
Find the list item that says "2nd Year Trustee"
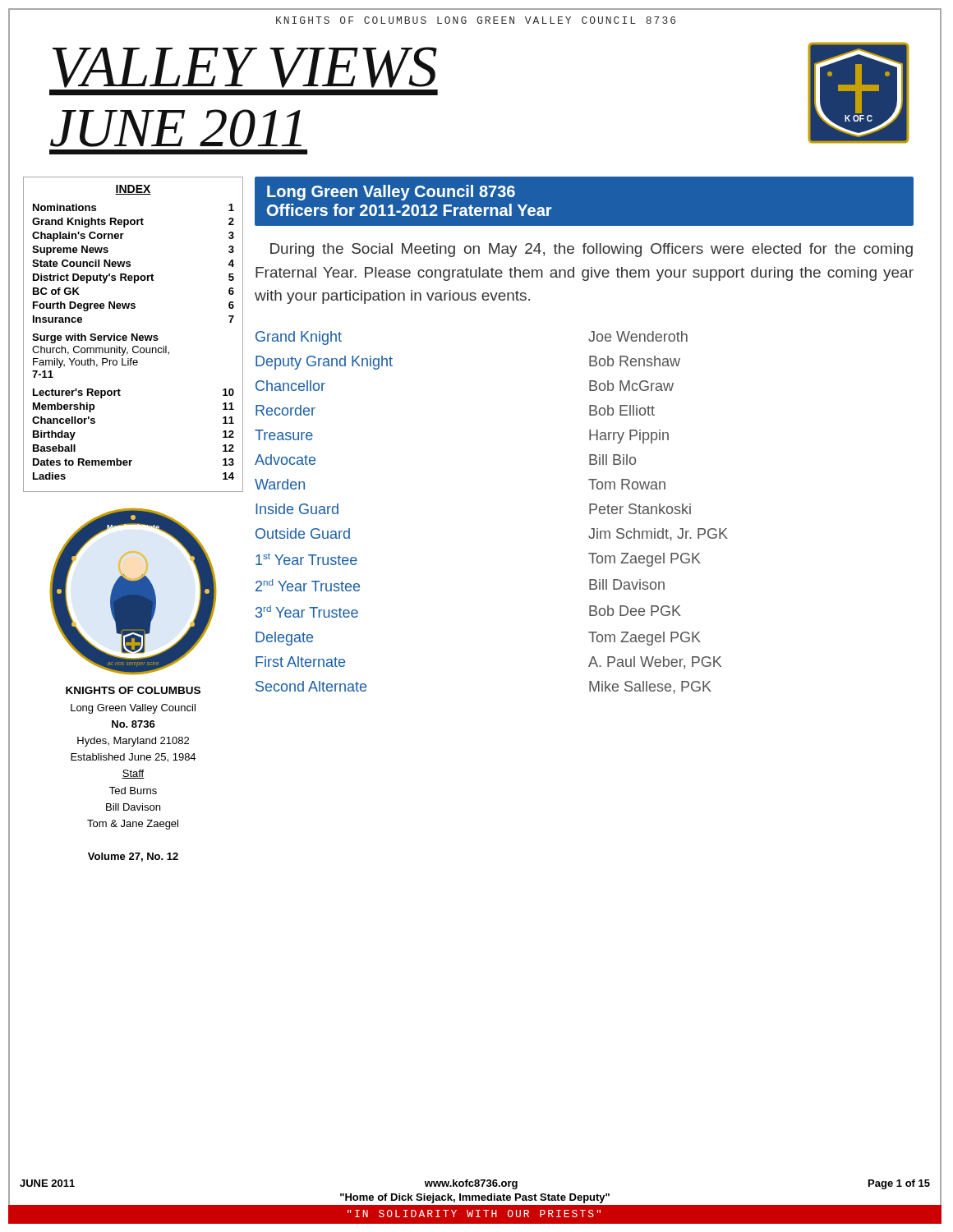coord(308,585)
